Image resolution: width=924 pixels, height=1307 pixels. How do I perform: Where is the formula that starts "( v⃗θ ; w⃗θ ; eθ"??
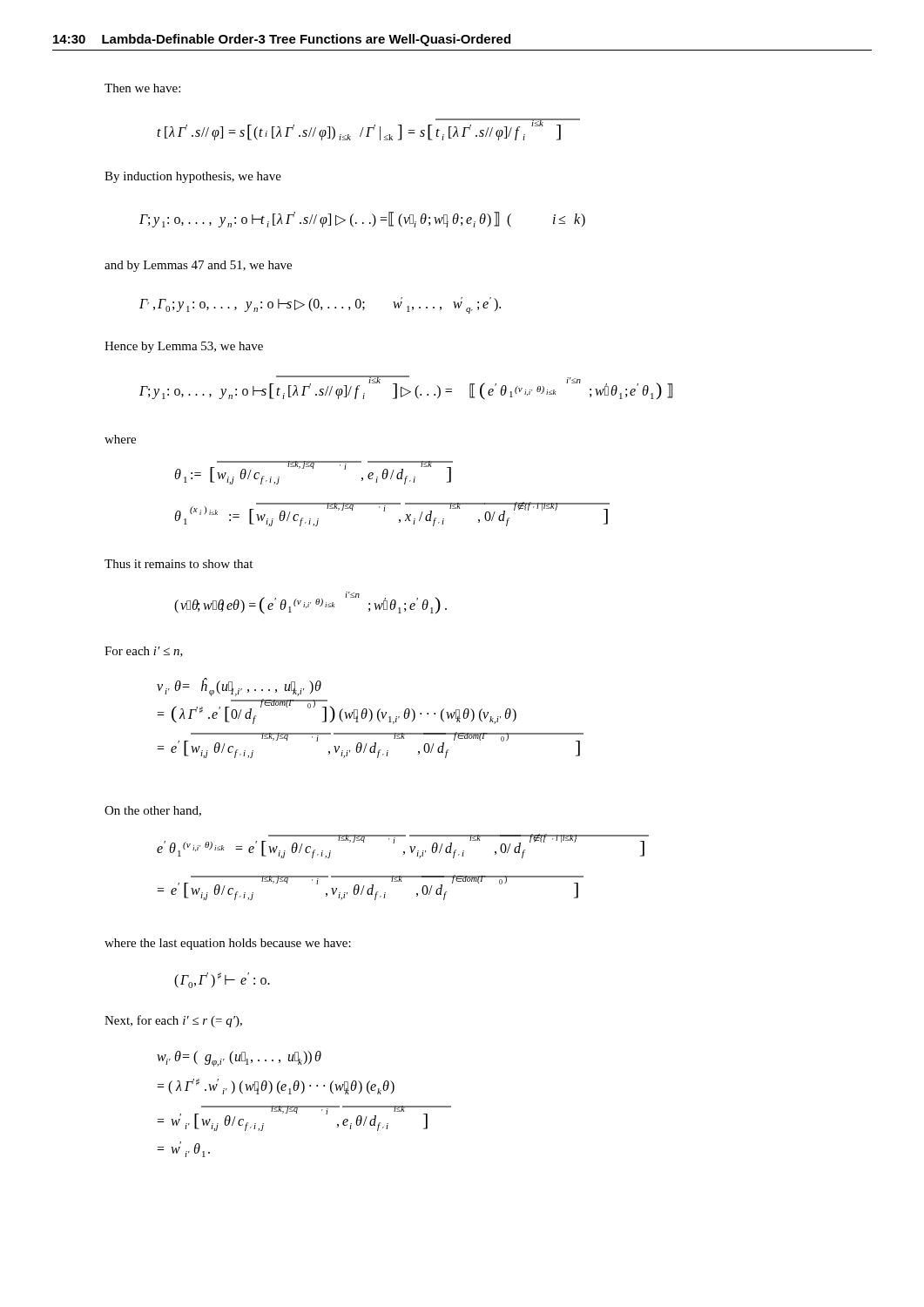pyautogui.click(x=374, y=603)
